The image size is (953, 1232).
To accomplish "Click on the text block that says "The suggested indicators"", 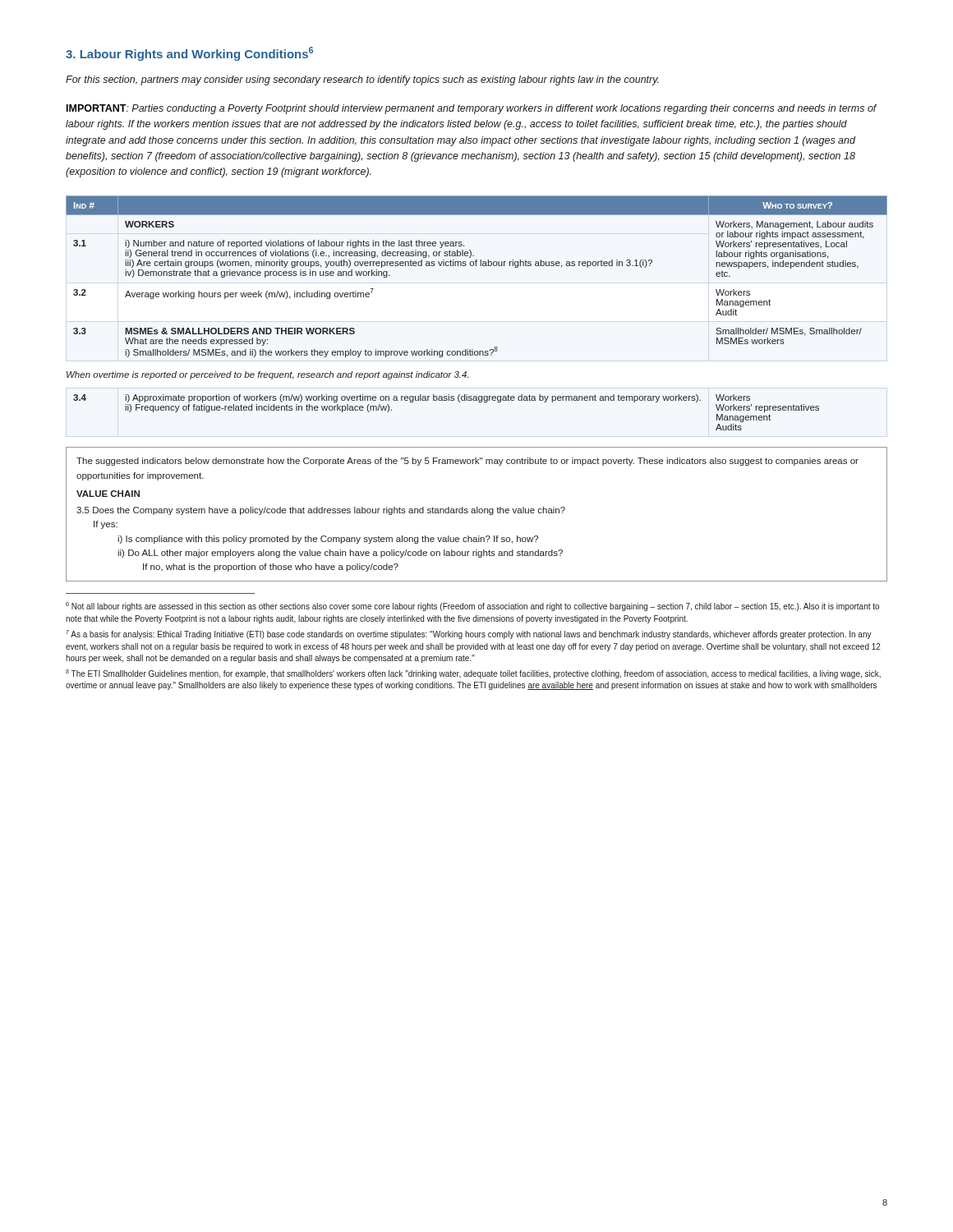I will [x=476, y=515].
